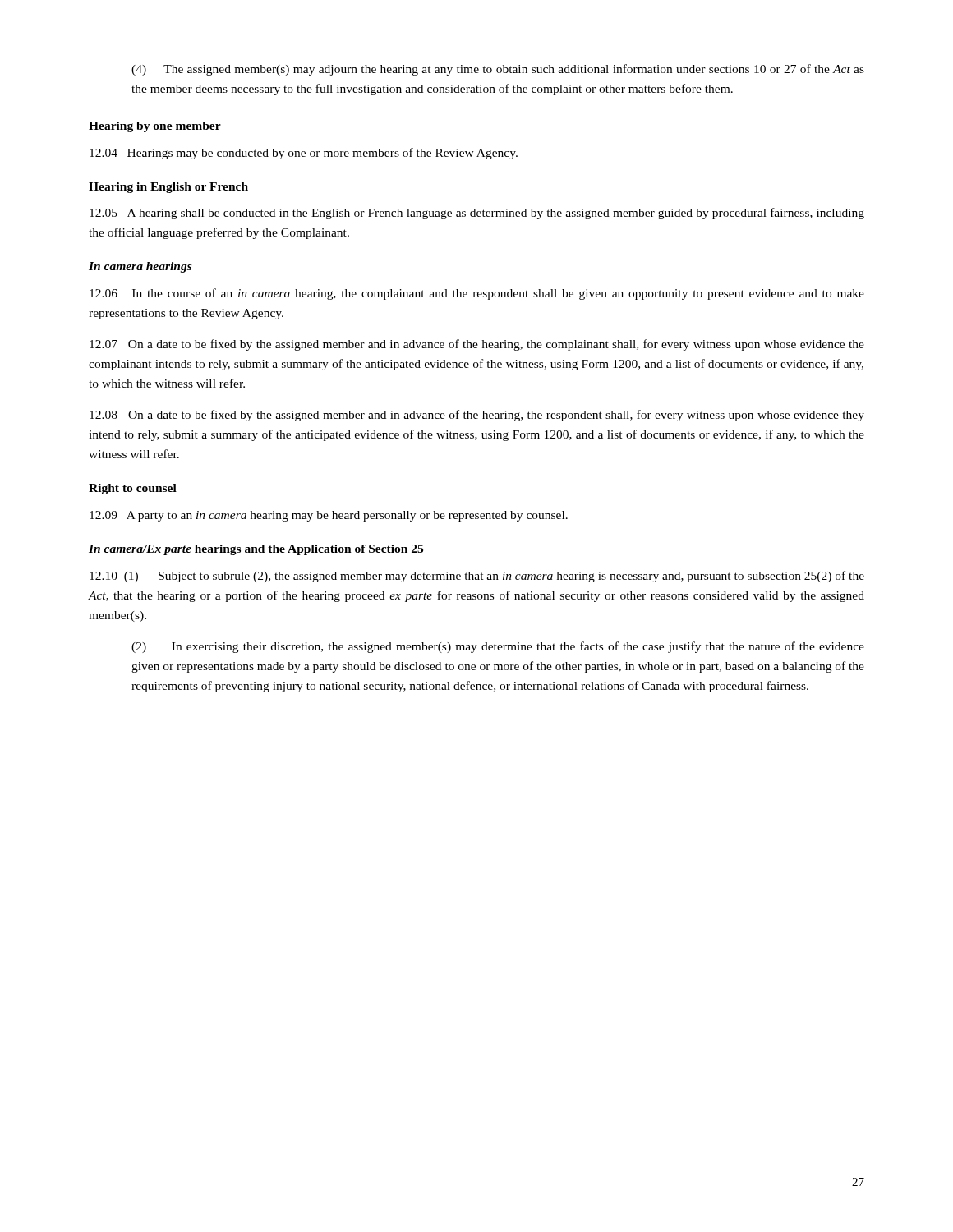Screen dimensions: 1232x953
Task: Click on the text block with the text "06 In the course of an"
Action: coord(476,303)
